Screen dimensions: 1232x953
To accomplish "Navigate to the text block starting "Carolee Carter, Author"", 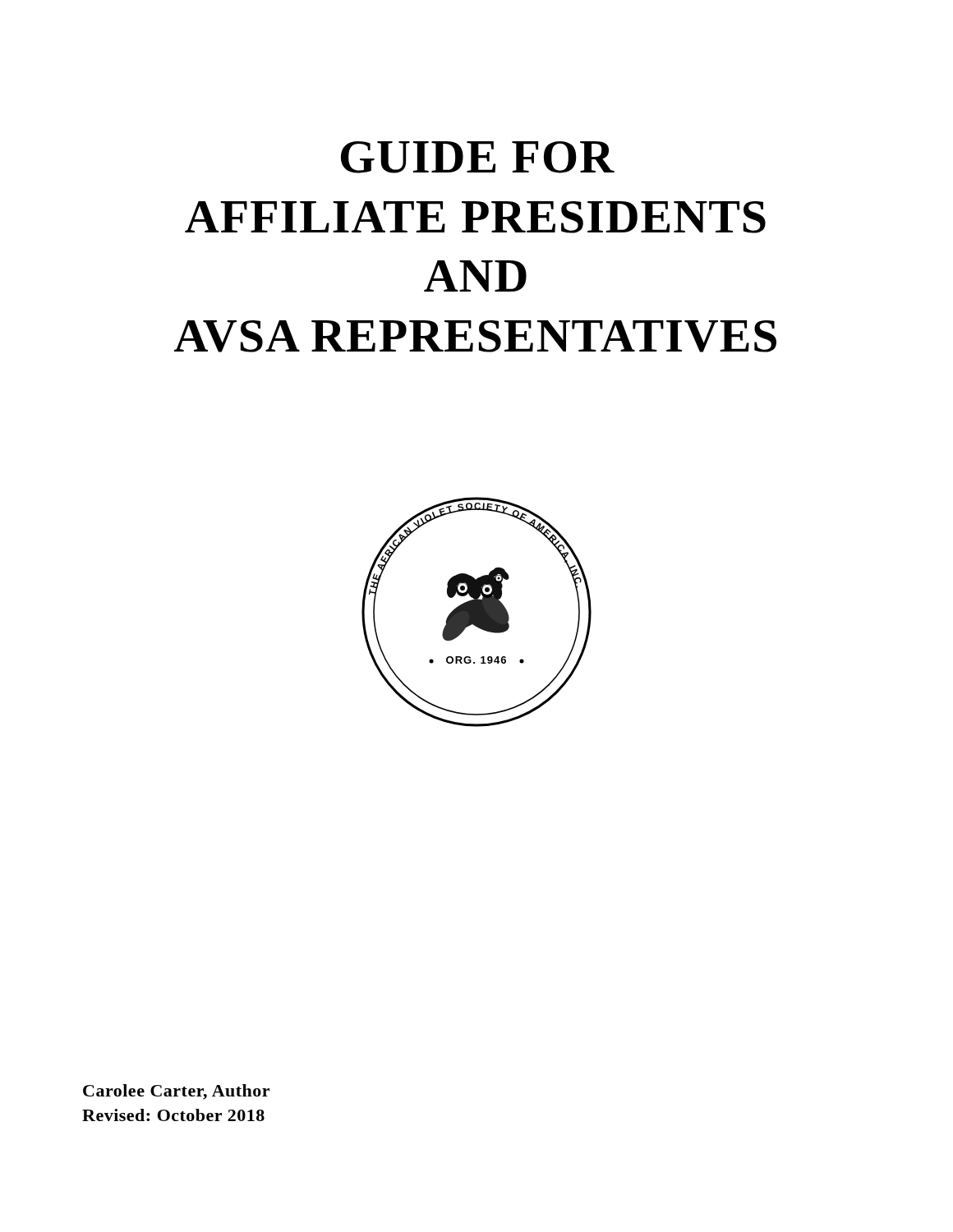I will click(x=176, y=1103).
